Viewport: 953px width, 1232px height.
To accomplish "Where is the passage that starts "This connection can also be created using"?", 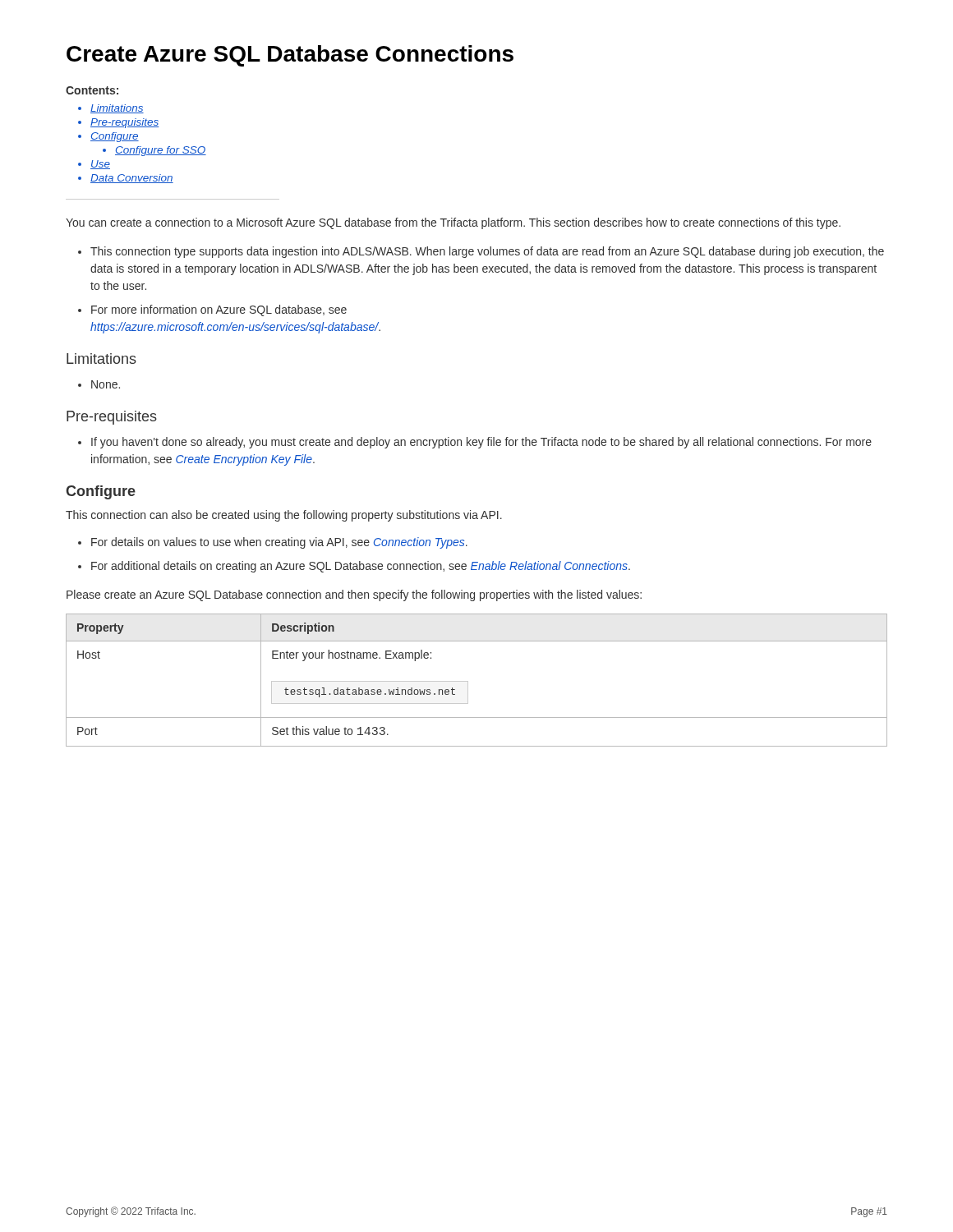I will point(284,515).
